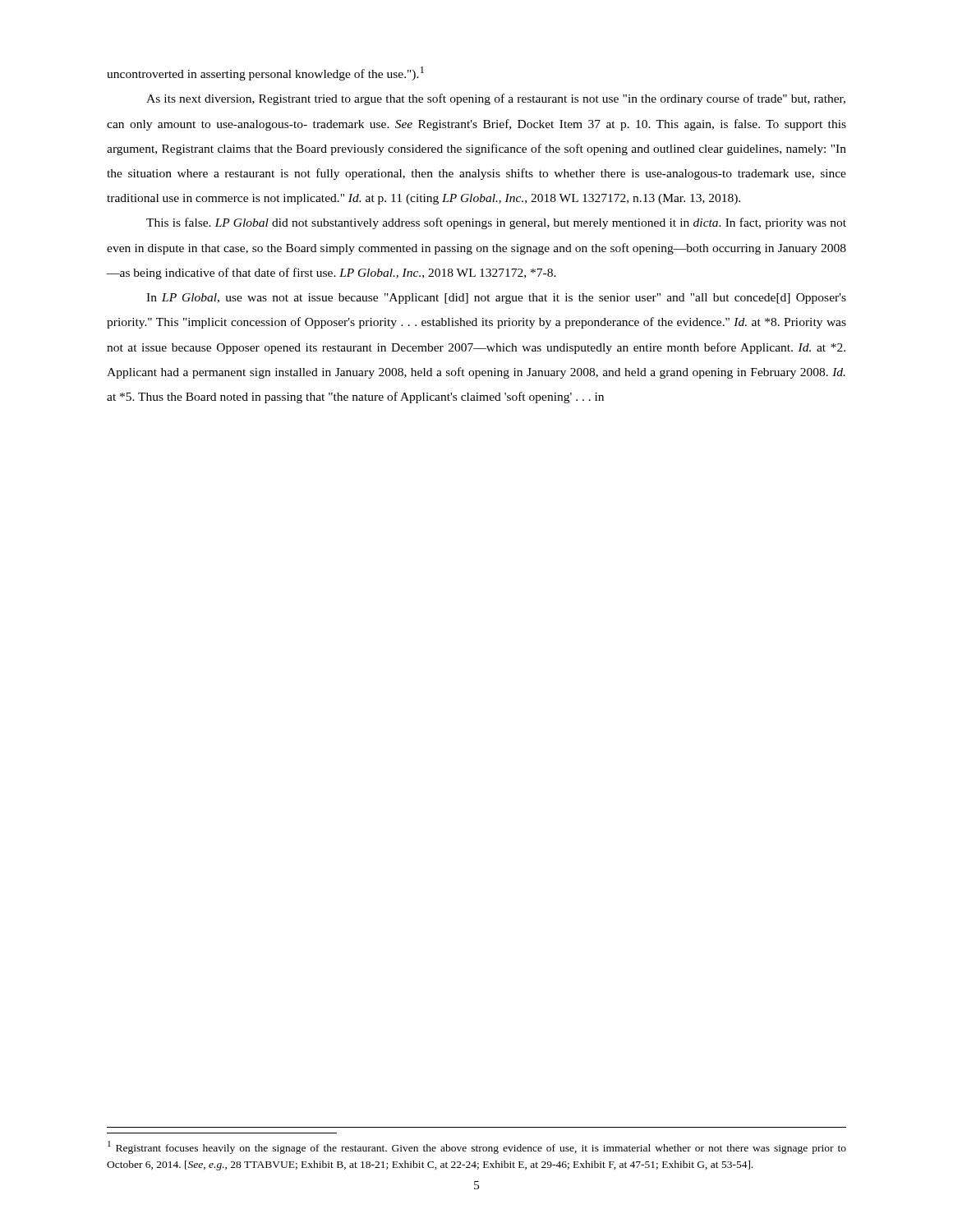Click the passage that begins "In LP Global, use was not at"
This screenshot has width=953, height=1232.
pos(476,347)
